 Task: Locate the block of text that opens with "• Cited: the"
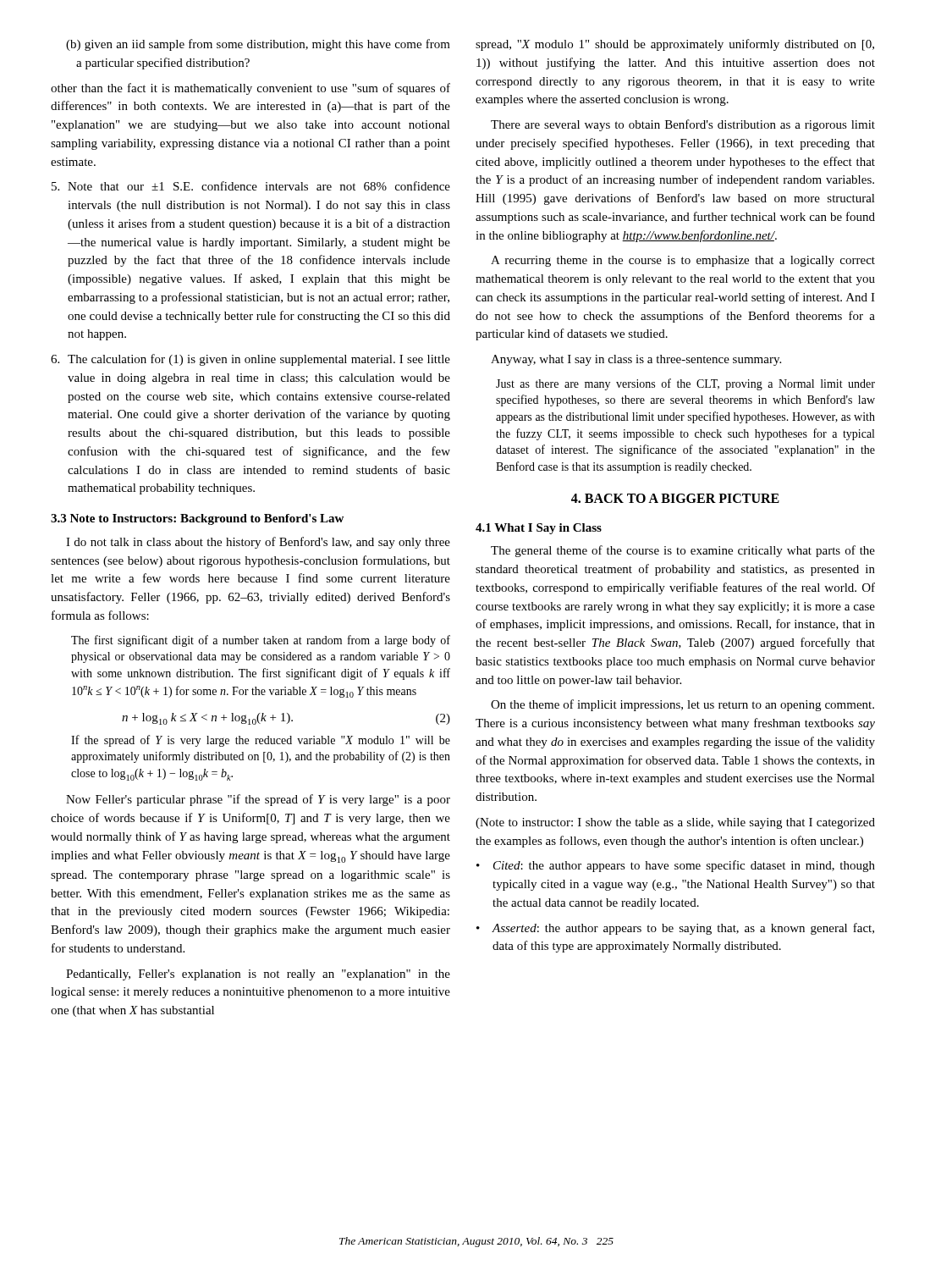675,885
